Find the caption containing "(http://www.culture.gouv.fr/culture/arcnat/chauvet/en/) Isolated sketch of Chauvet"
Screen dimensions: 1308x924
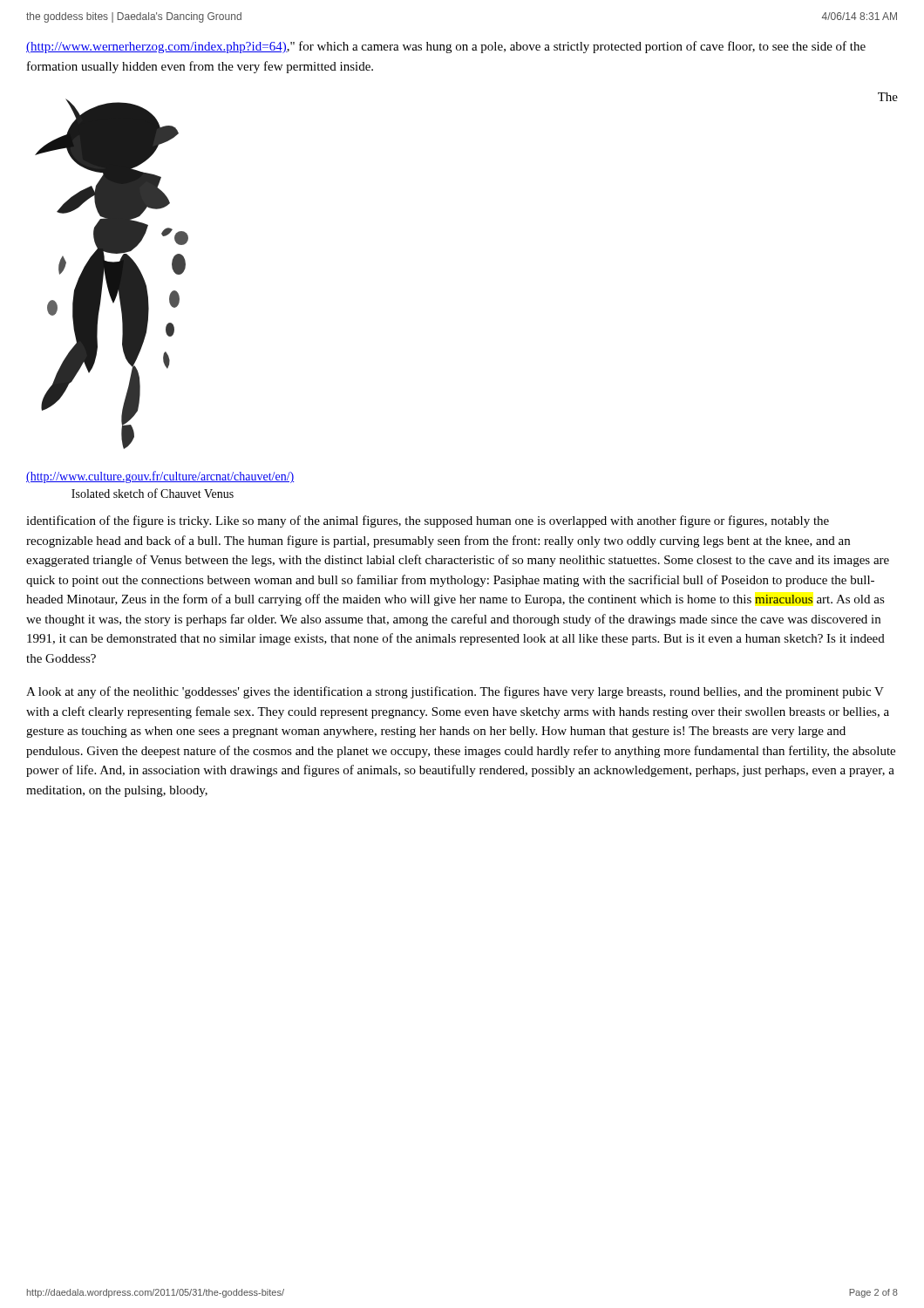pyautogui.click(x=153, y=485)
